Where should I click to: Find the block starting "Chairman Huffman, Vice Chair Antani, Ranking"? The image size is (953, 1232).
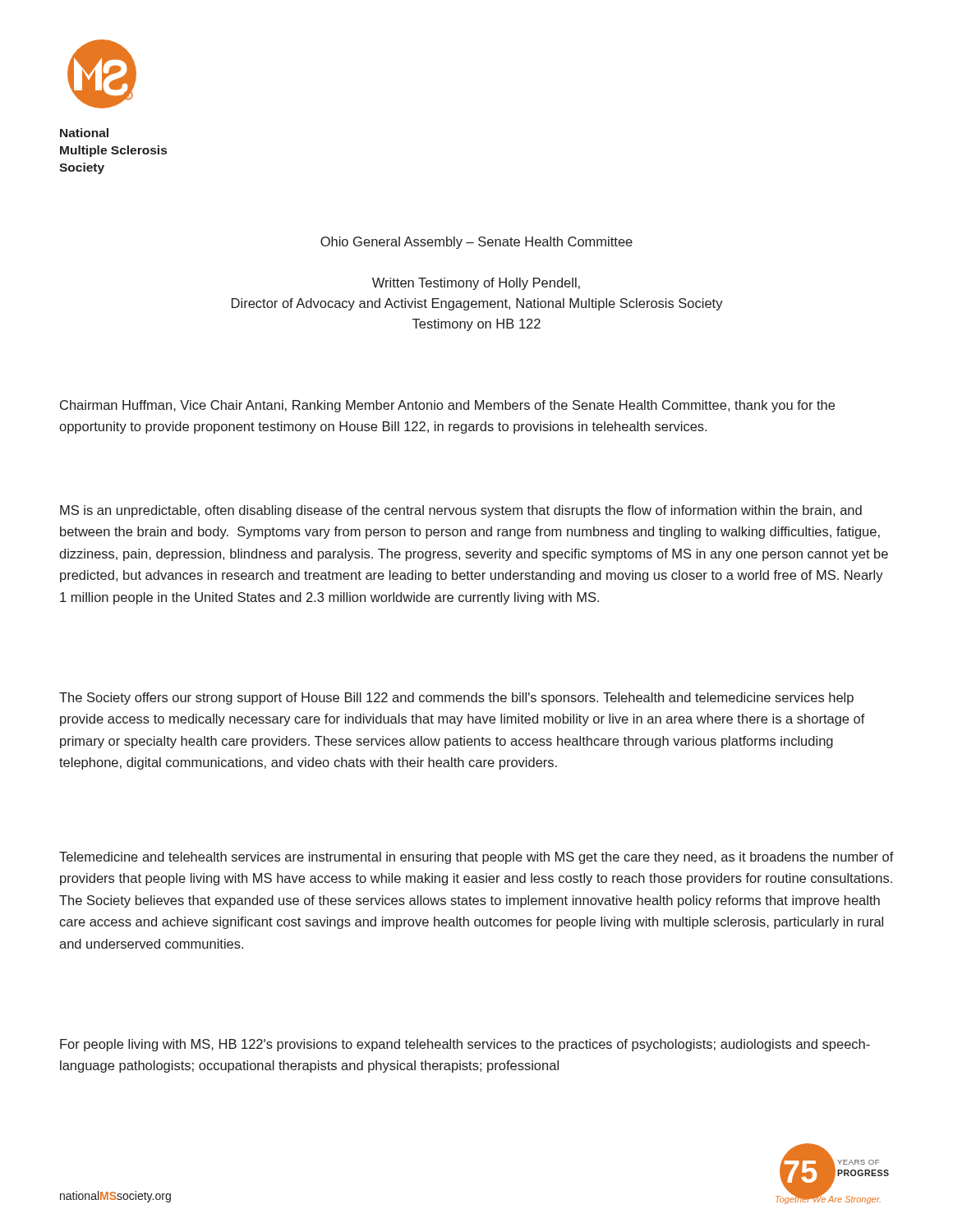click(447, 416)
